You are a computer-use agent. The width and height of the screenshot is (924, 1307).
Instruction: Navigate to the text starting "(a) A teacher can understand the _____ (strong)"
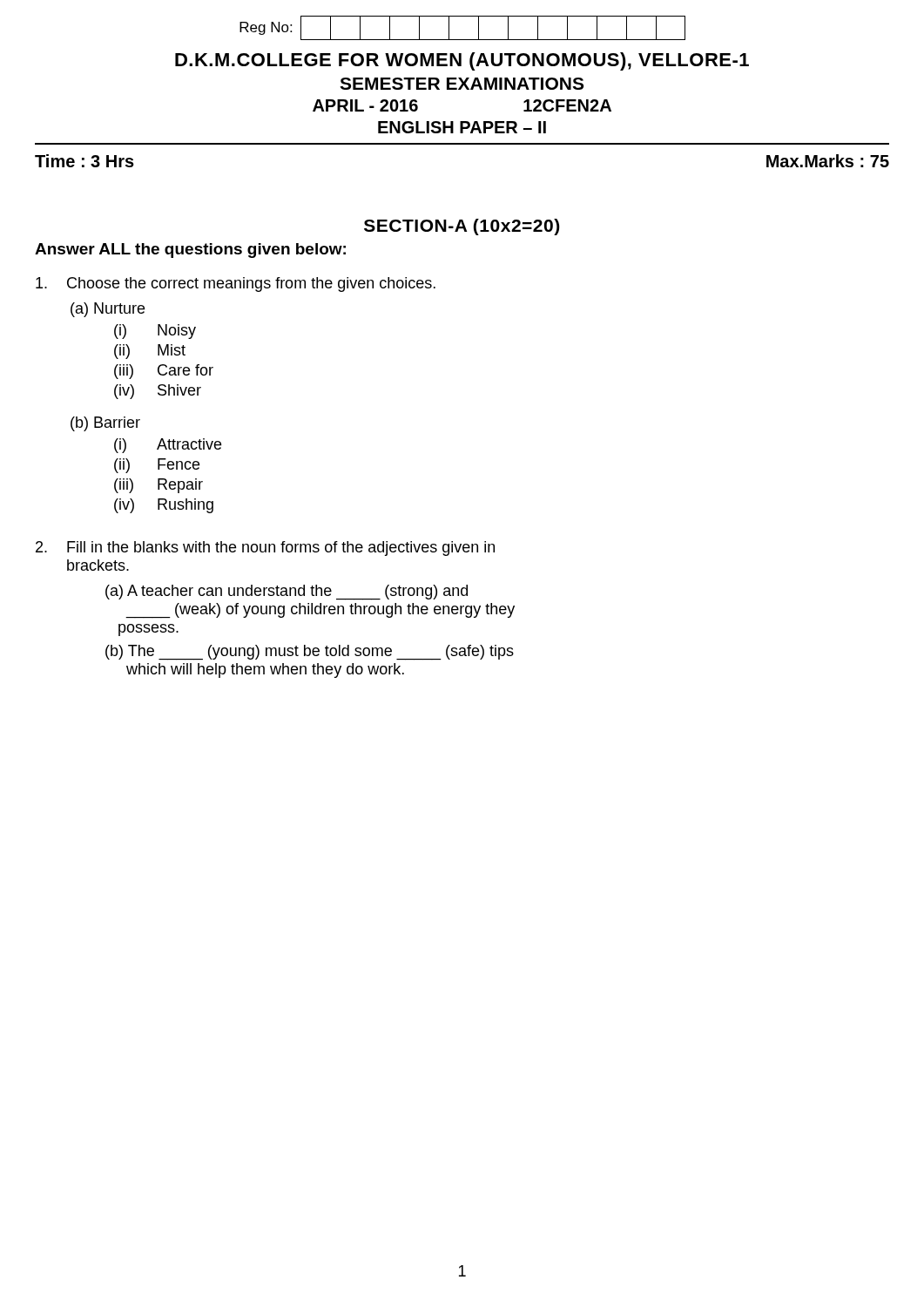(310, 609)
